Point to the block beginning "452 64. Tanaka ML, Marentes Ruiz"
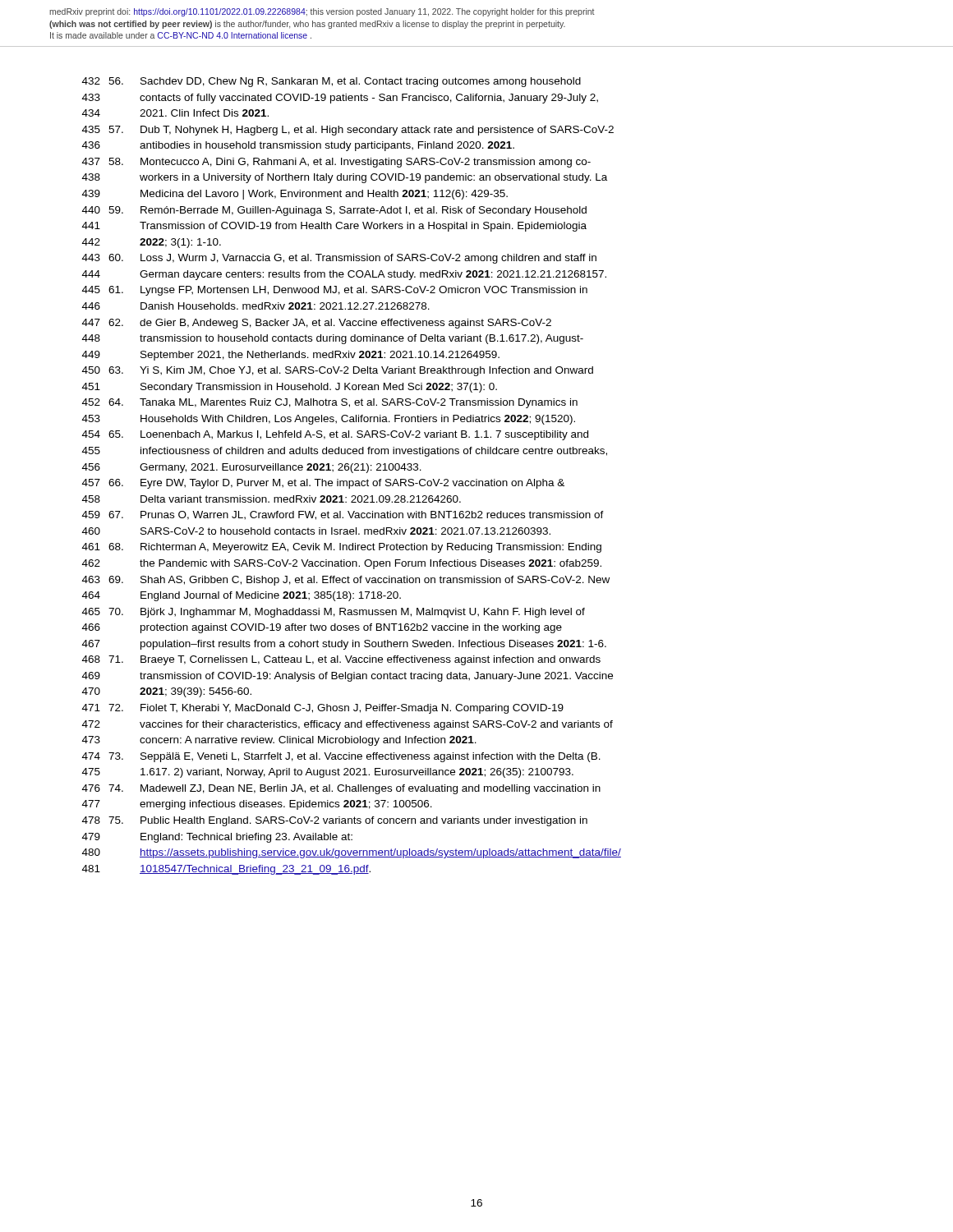Image resolution: width=953 pixels, height=1232 pixels. click(x=476, y=402)
